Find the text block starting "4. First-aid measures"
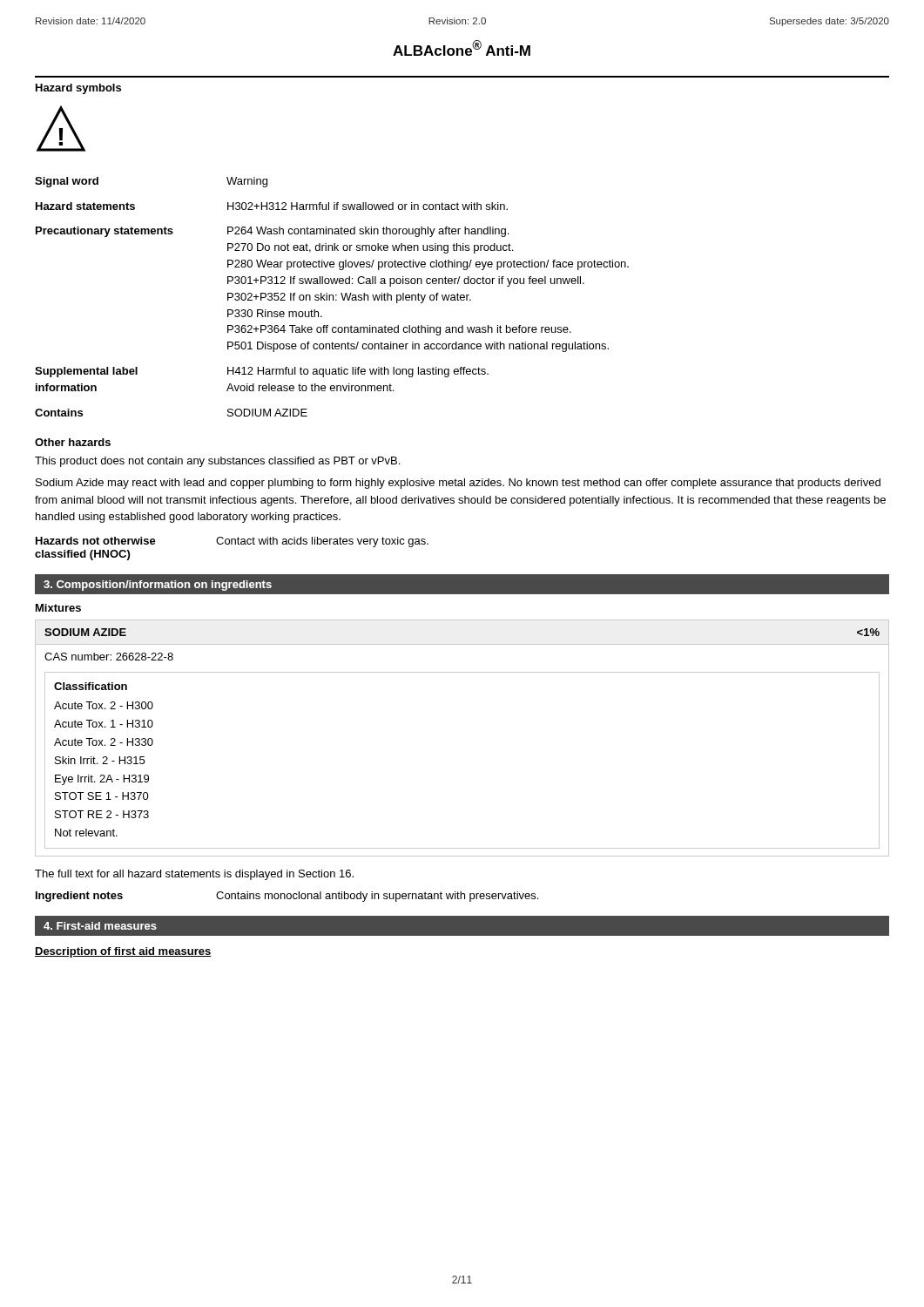This screenshot has width=924, height=1307. coord(100,926)
